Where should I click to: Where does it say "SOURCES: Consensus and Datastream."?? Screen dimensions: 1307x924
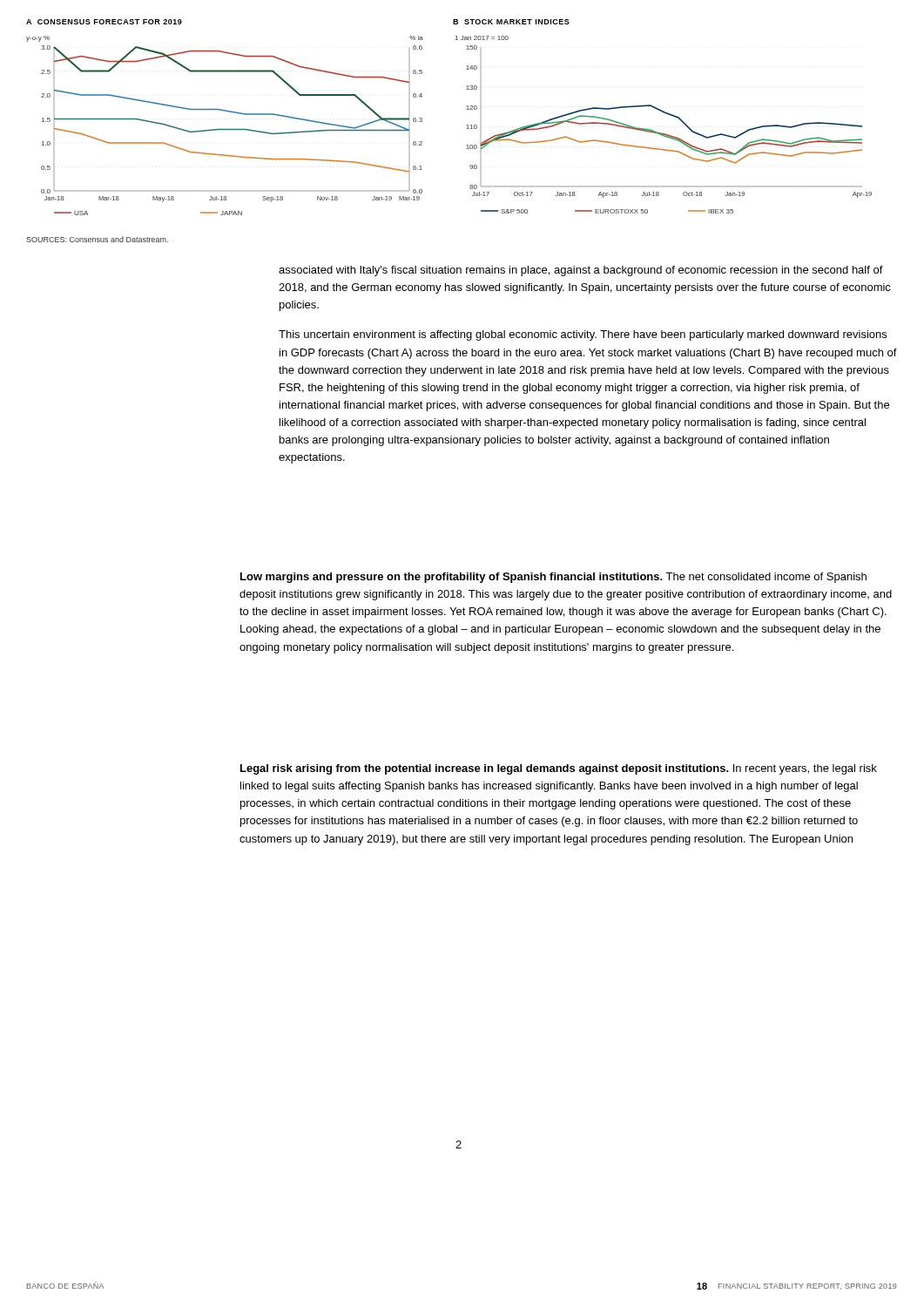click(97, 240)
